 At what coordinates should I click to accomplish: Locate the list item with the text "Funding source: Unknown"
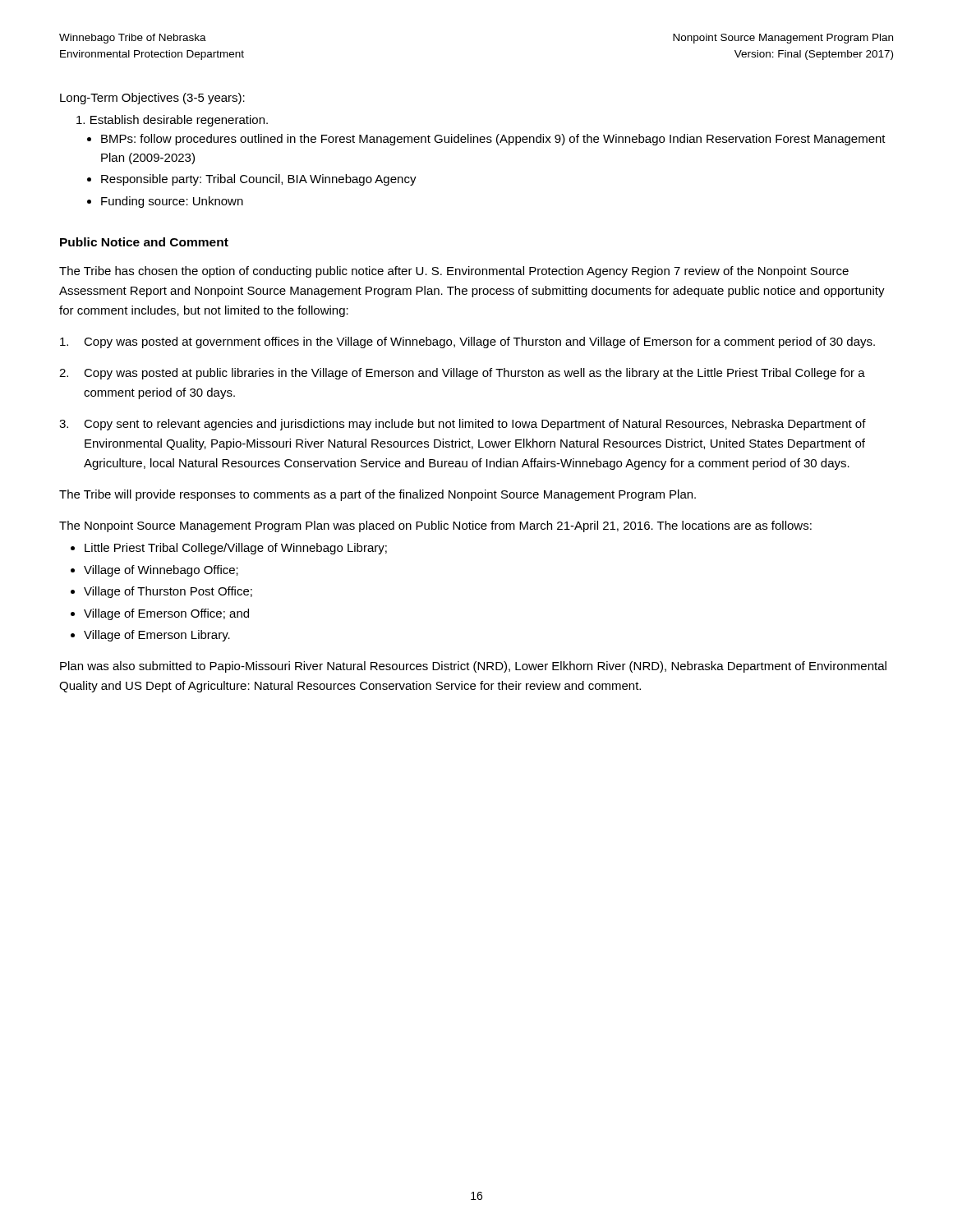172,200
